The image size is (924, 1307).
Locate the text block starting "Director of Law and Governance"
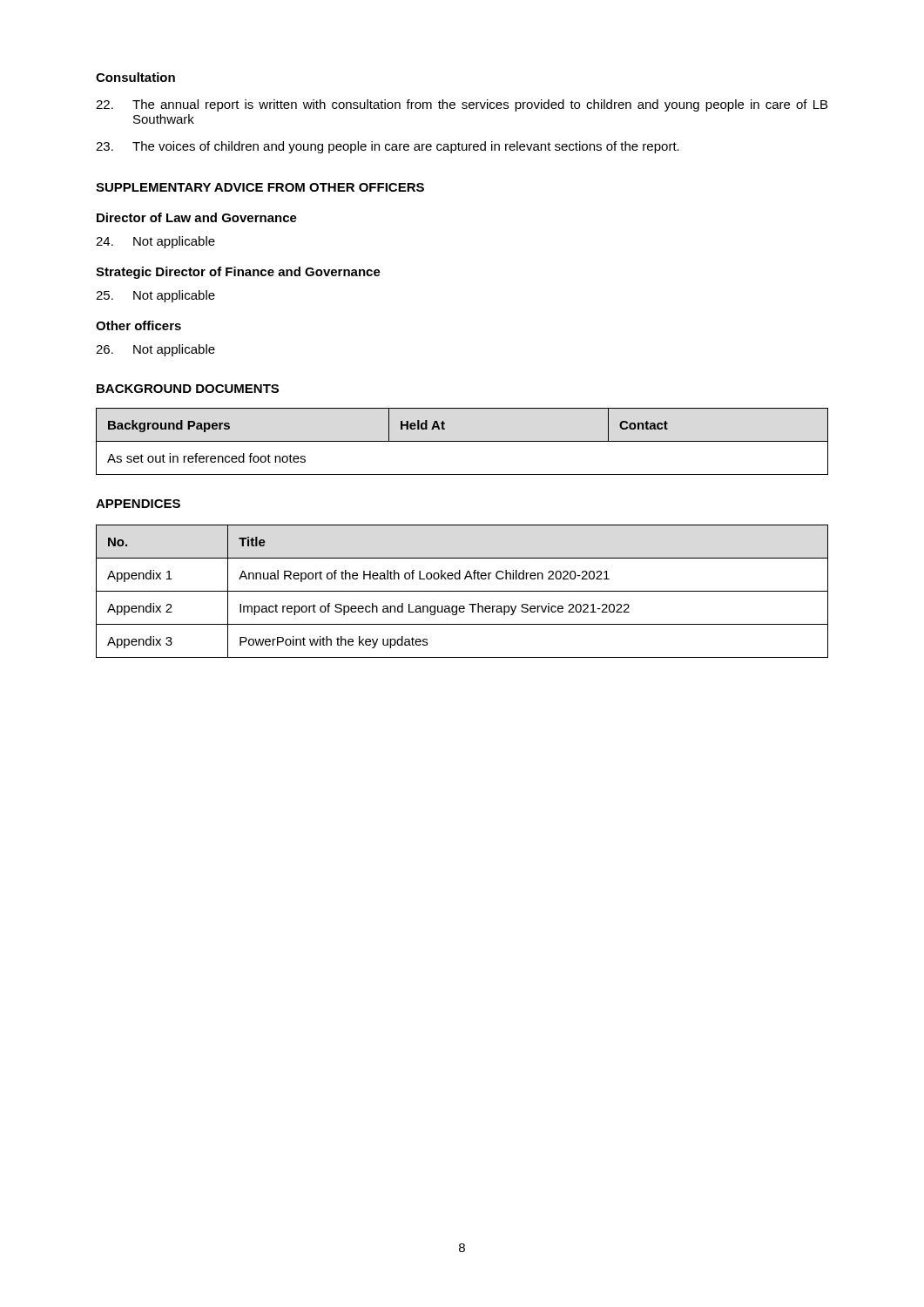pos(196,217)
